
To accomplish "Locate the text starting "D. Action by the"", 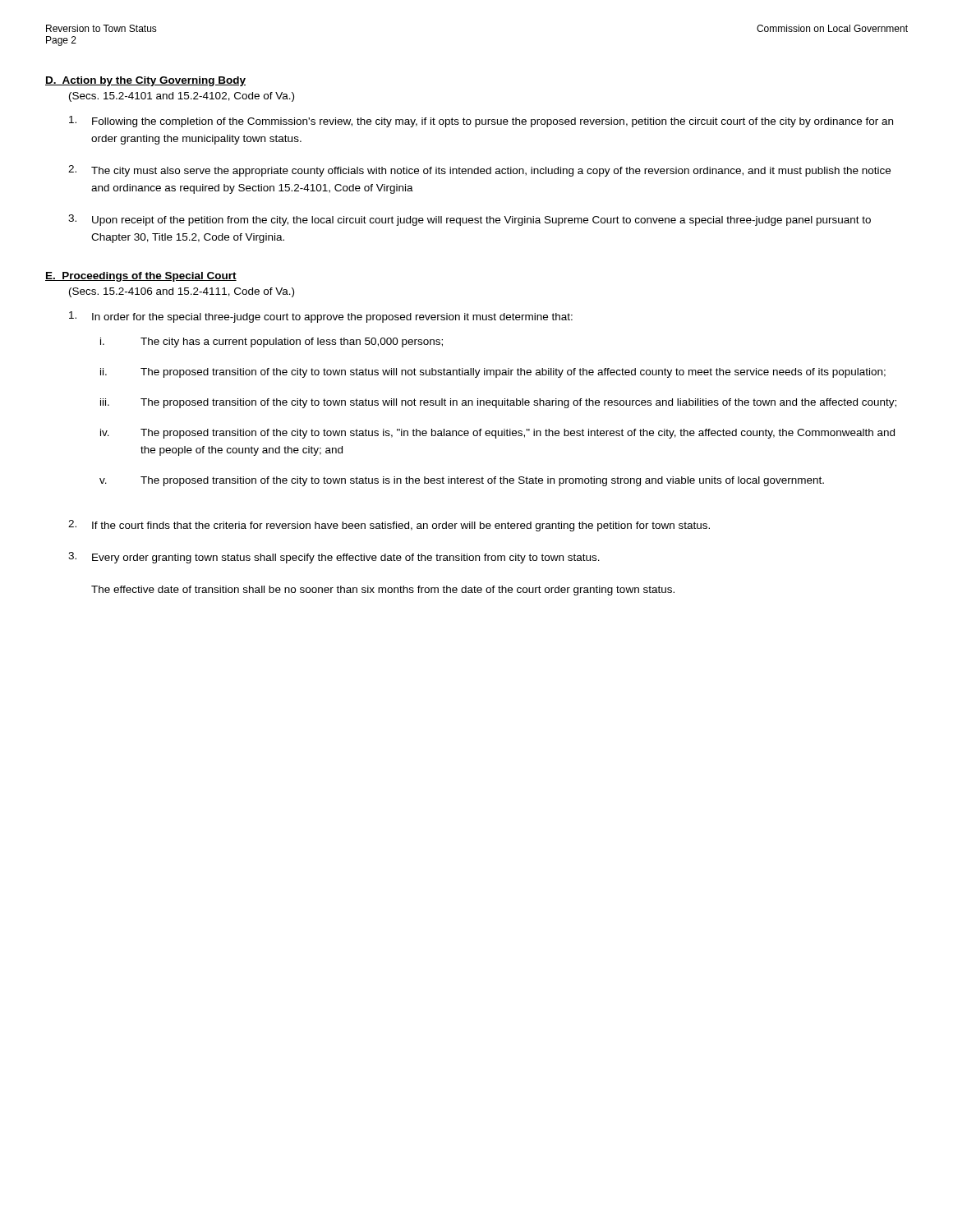I will point(145,80).
